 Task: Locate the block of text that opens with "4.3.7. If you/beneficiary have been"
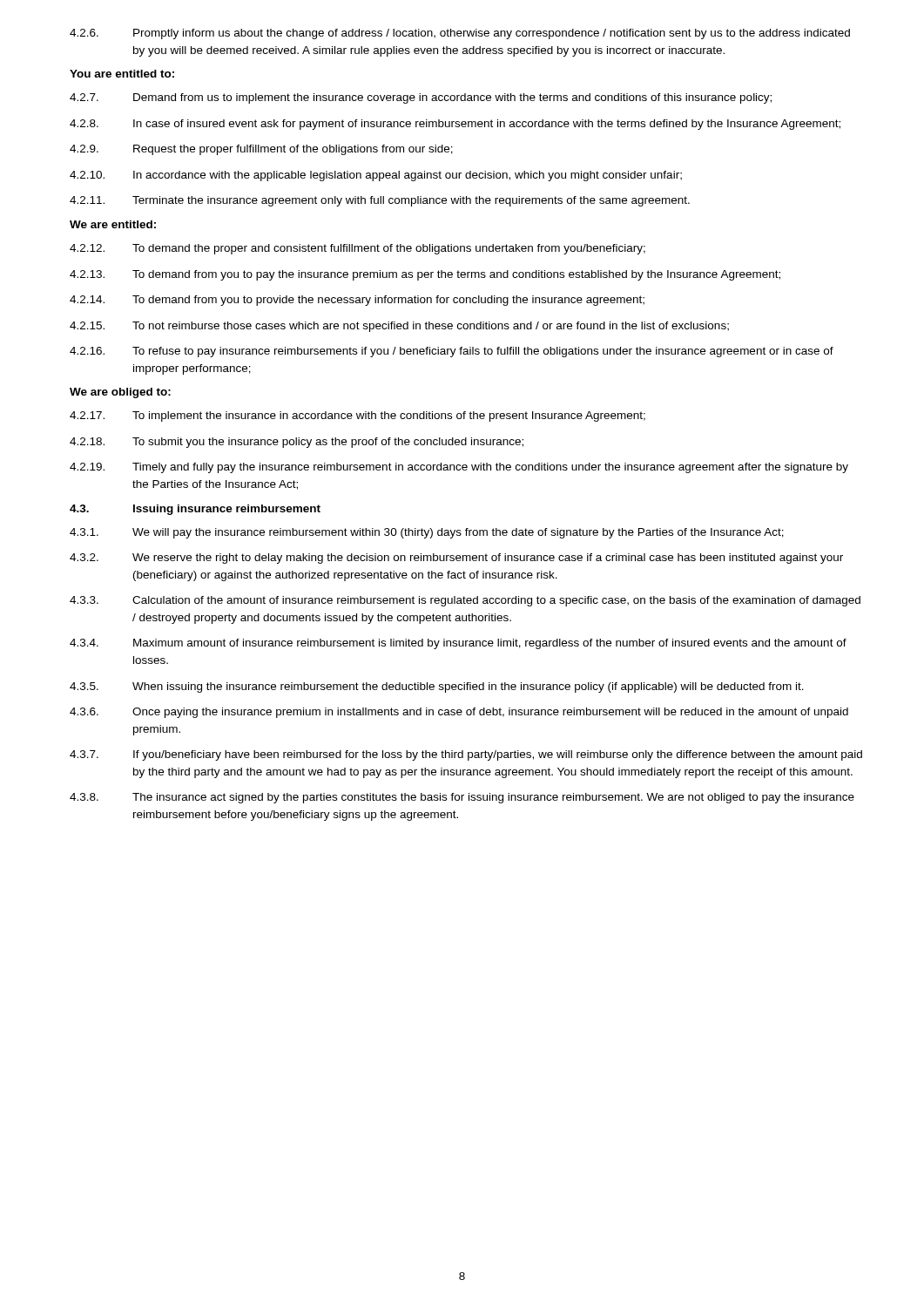tap(467, 763)
